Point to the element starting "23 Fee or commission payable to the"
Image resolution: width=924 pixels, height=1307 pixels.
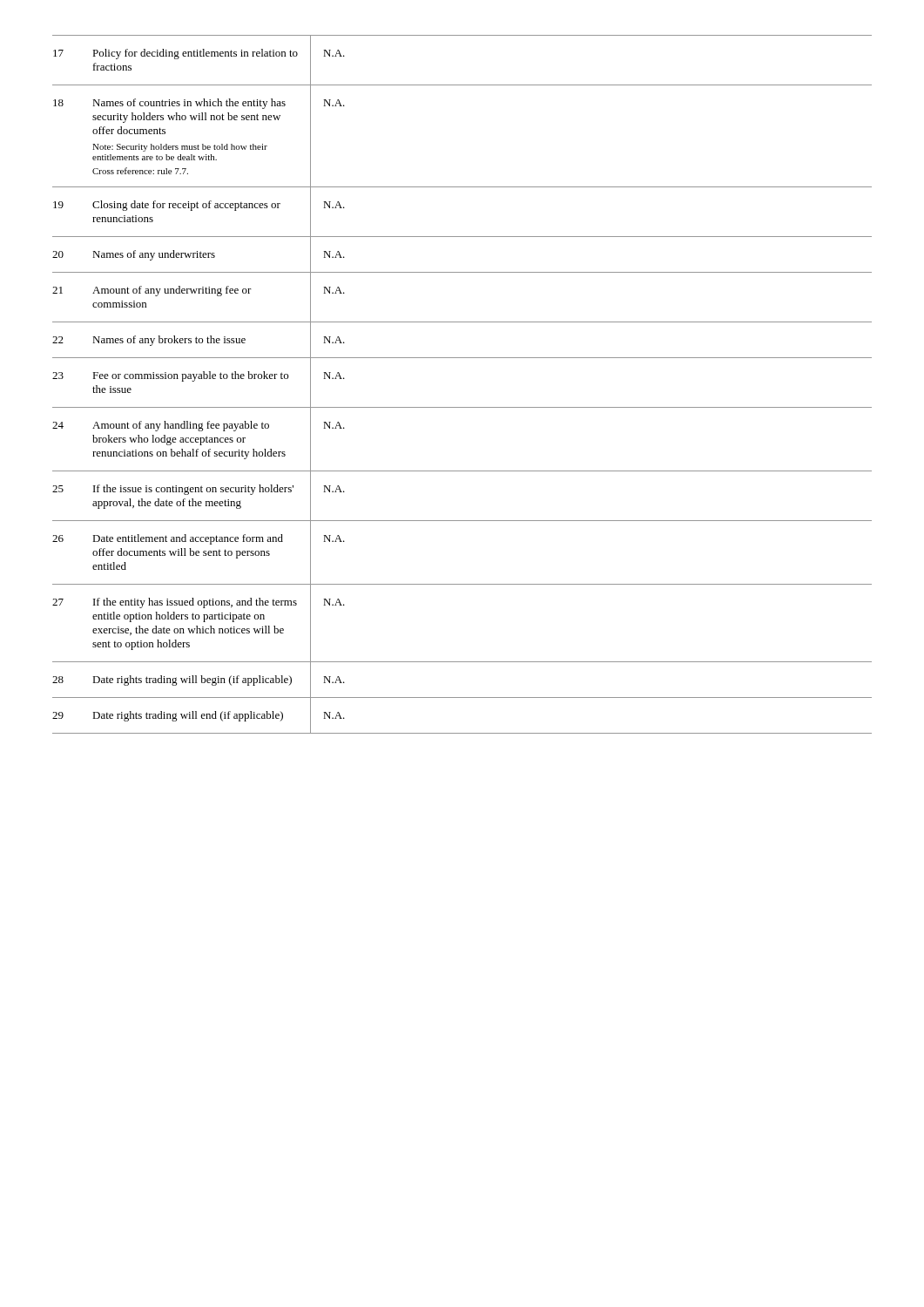462,382
